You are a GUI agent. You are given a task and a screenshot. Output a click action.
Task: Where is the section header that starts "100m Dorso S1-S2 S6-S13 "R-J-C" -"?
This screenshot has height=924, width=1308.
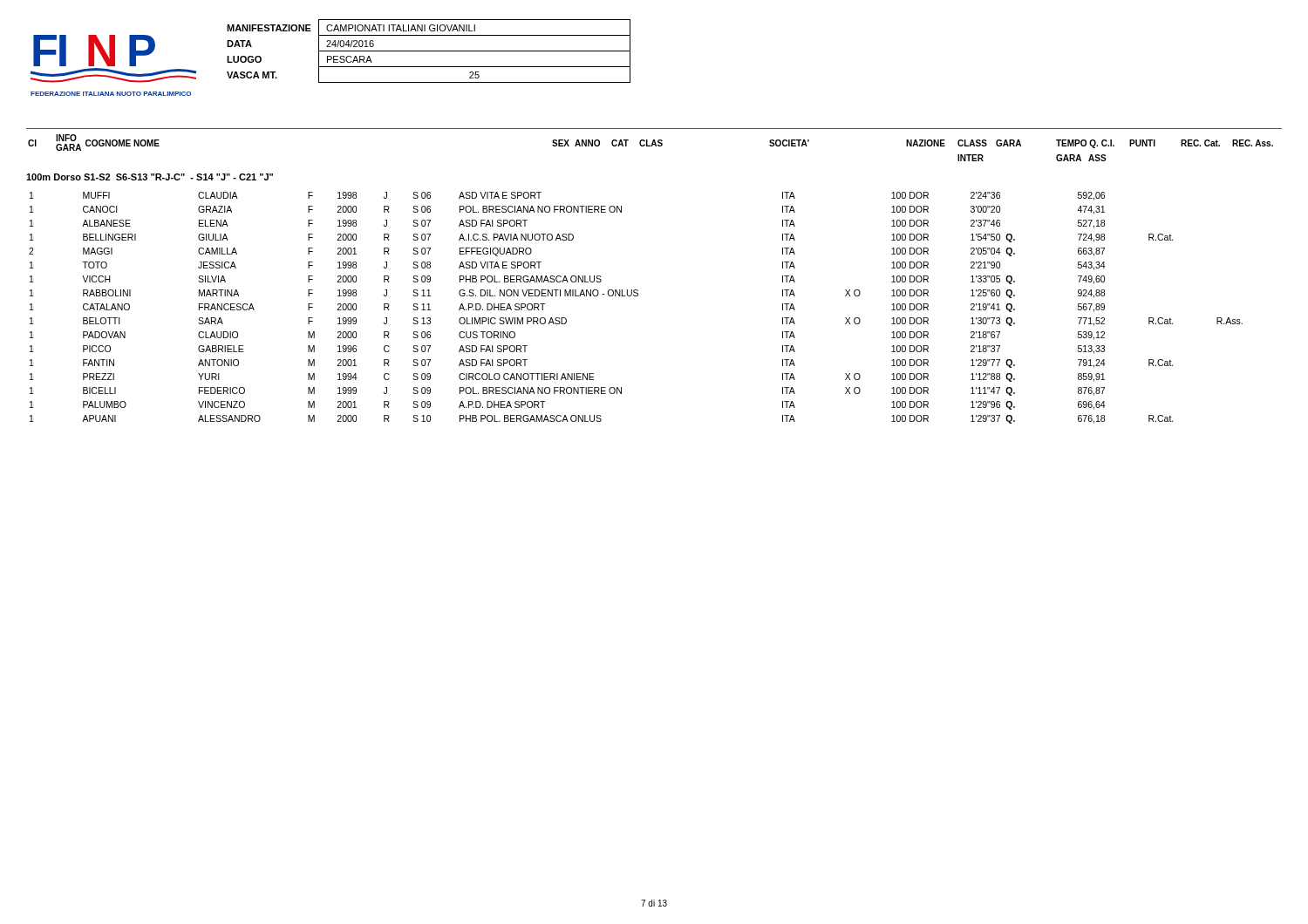point(150,177)
